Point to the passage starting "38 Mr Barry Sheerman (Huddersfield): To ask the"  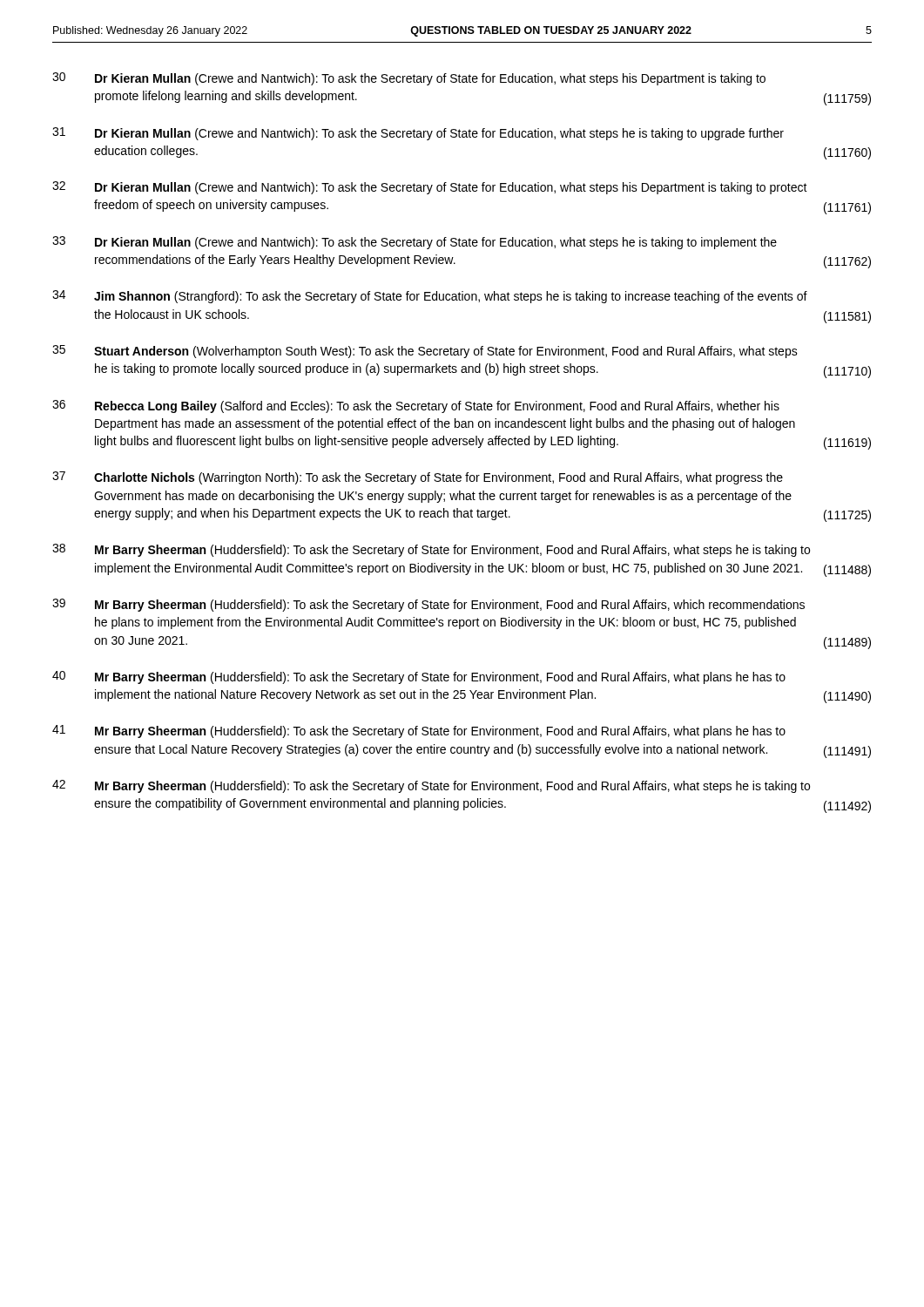click(x=462, y=559)
